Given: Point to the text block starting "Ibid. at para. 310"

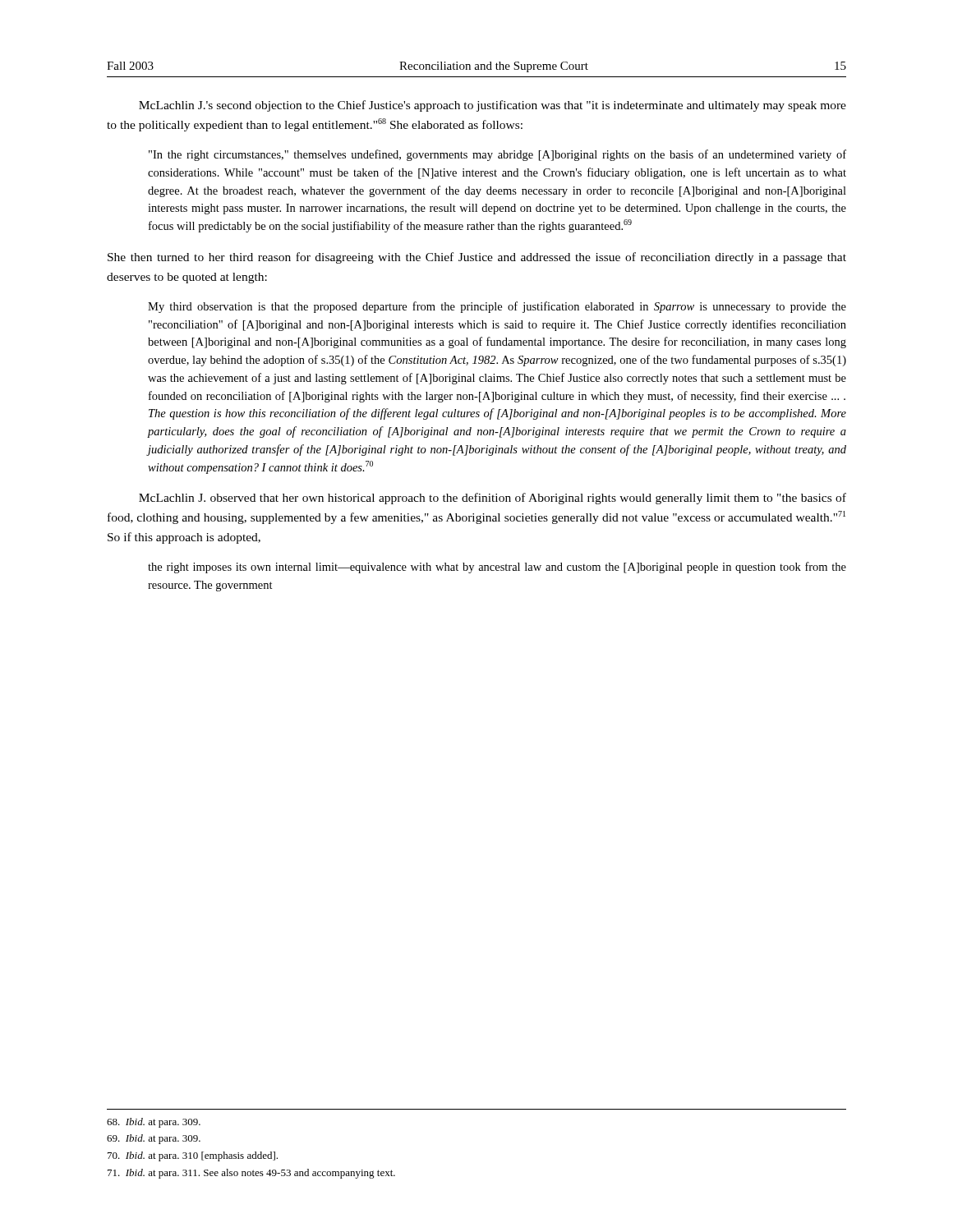Looking at the screenshot, I should (193, 1155).
